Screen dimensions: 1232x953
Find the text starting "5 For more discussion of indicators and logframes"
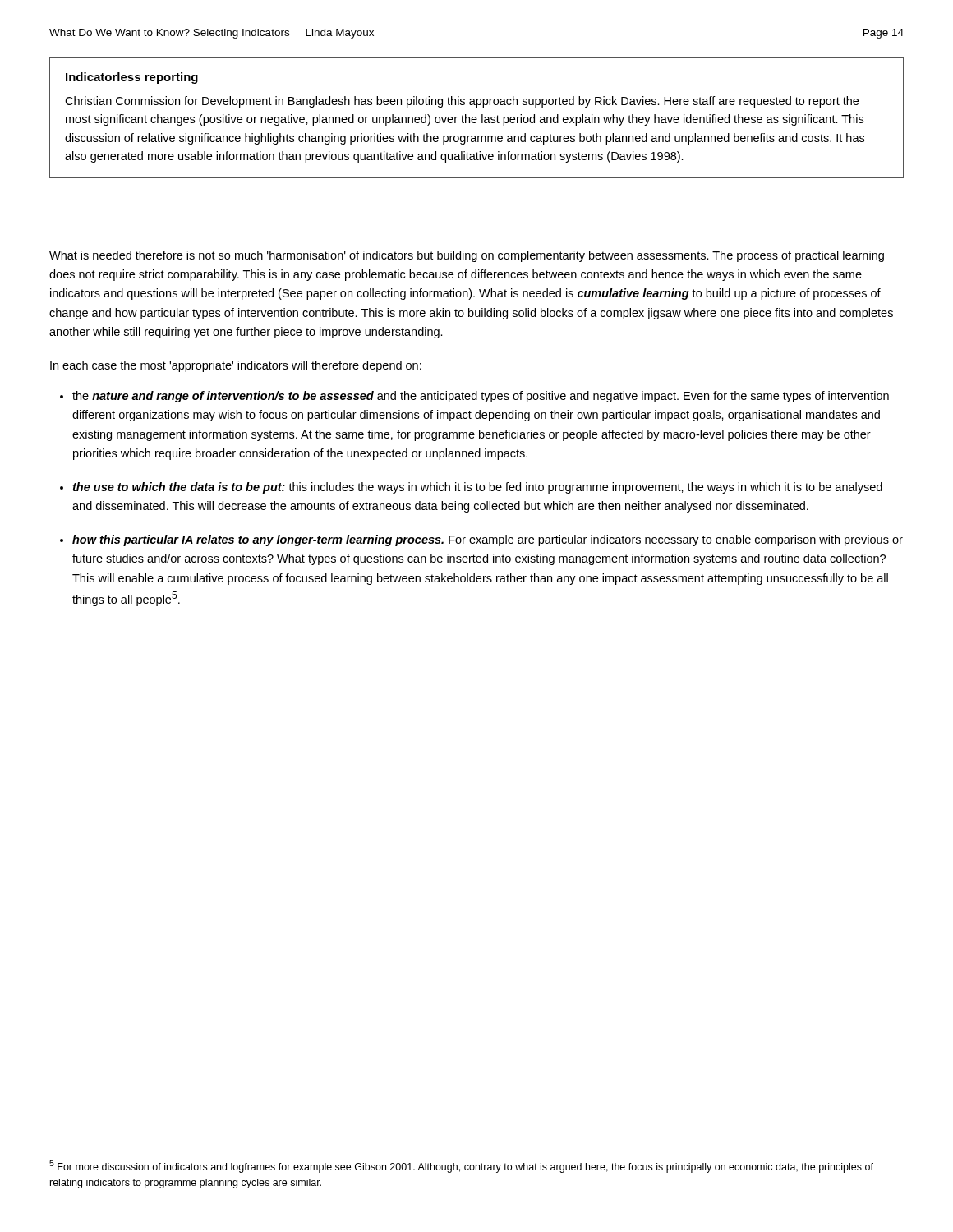click(461, 1174)
